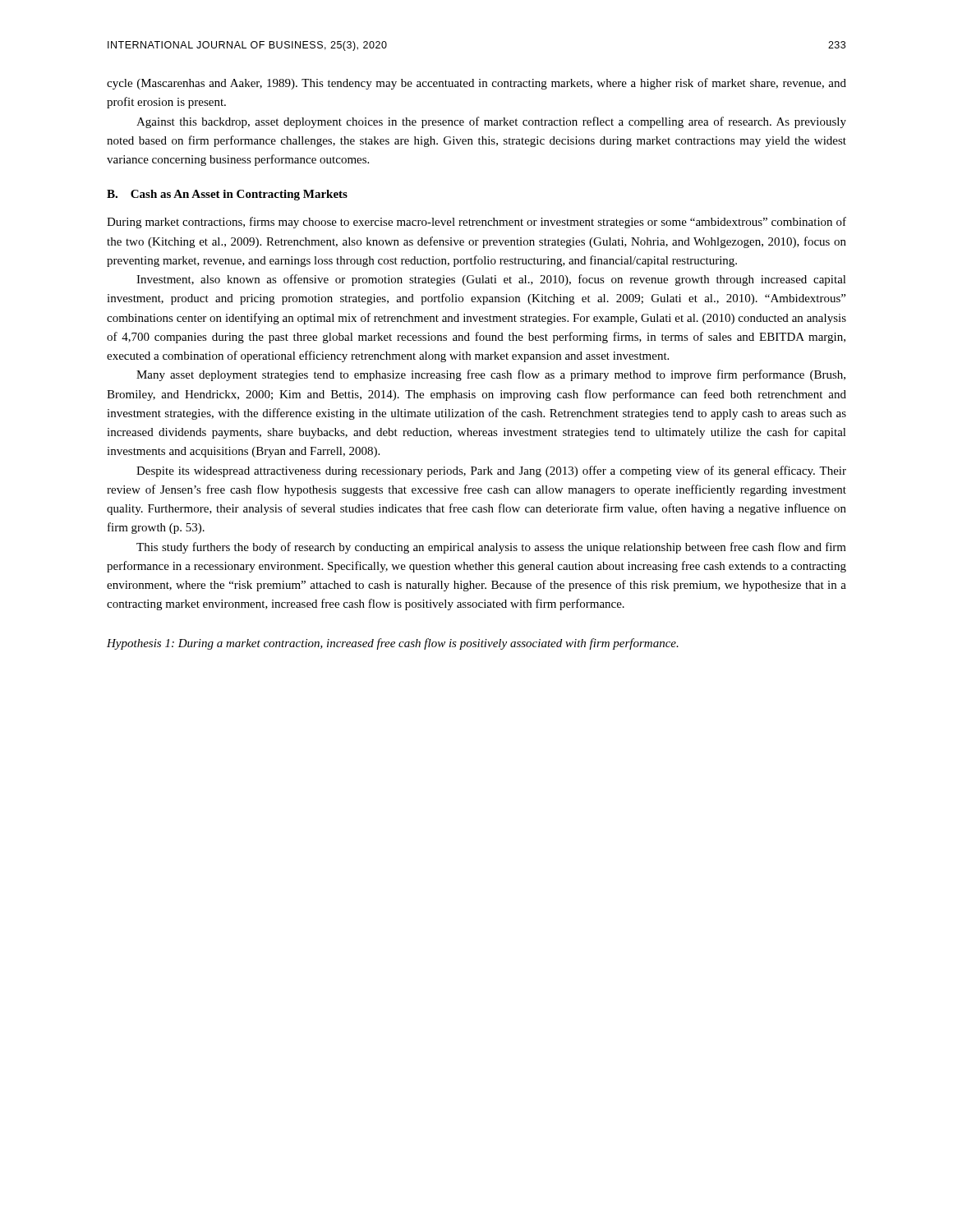Find the block on this page that starts "During market contractions, firms"
The image size is (953, 1232).
(x=476, y=413)
